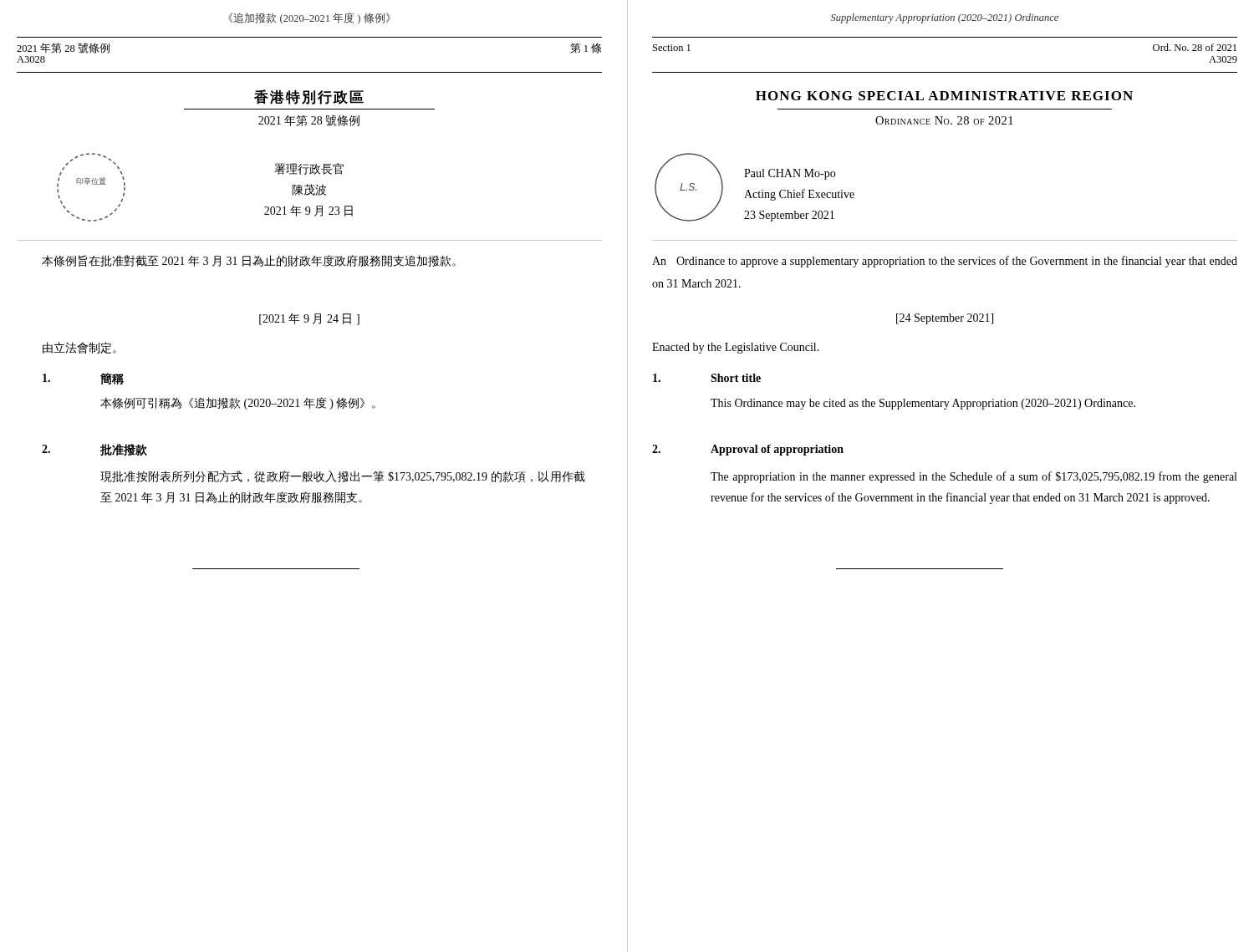The image size is (1254, 952).
Task: Where is the passage that starts "This Ordinance may"?
Action: tap(923, 403)
